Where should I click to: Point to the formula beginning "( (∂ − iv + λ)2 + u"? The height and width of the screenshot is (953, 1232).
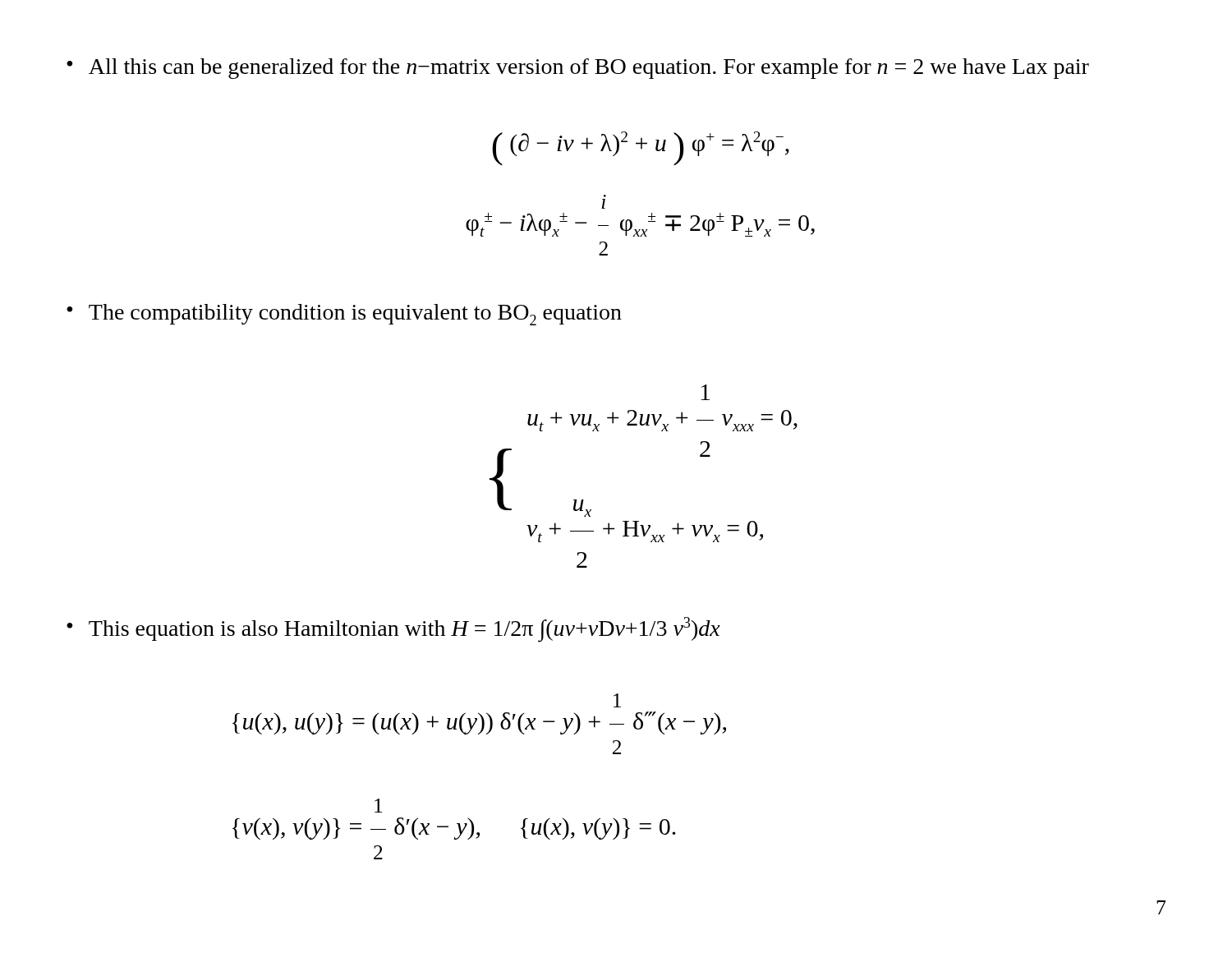[x=641, y=148]
